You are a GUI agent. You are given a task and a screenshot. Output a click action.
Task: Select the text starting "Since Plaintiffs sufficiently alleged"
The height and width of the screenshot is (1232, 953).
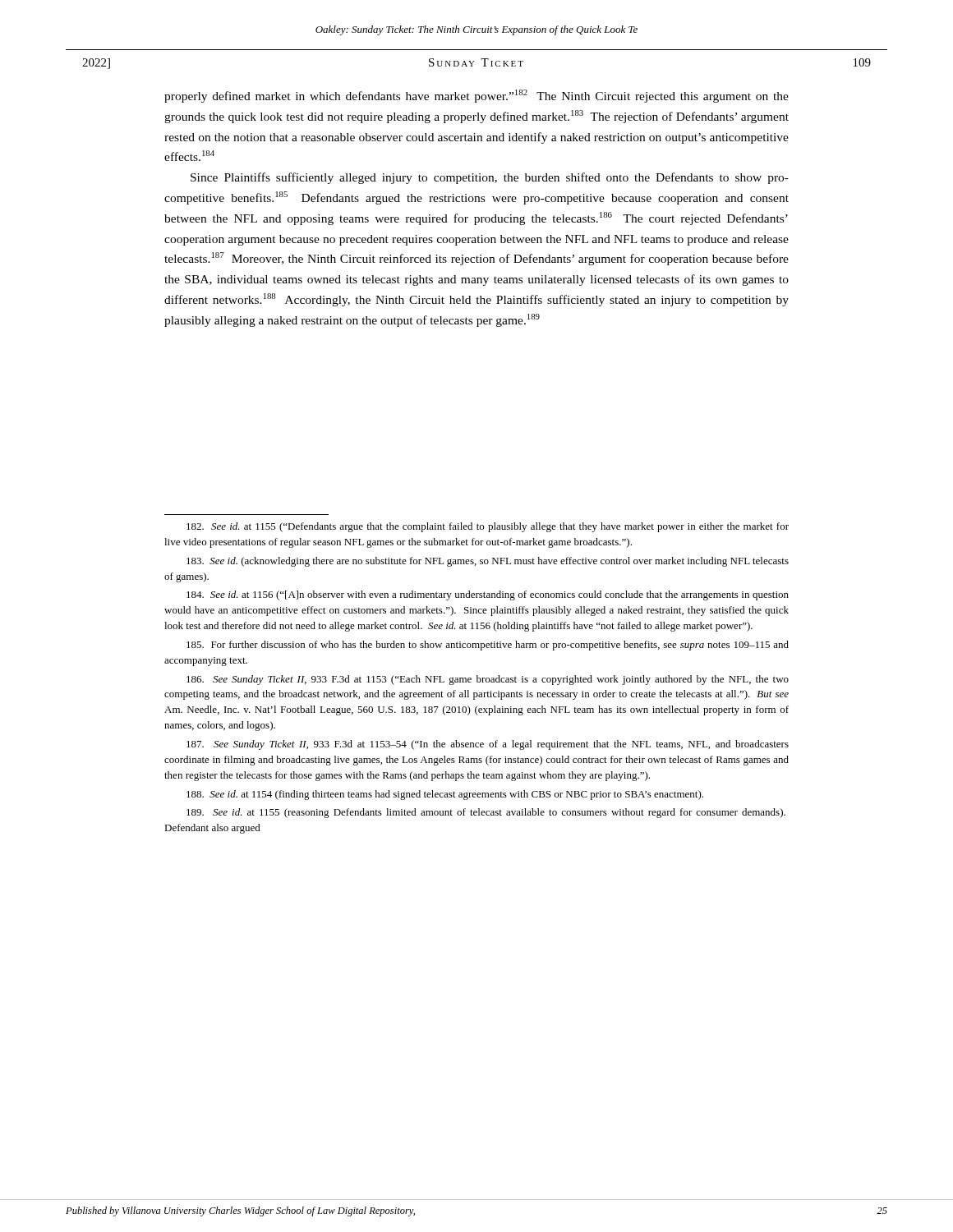click(x=476, y=249)
